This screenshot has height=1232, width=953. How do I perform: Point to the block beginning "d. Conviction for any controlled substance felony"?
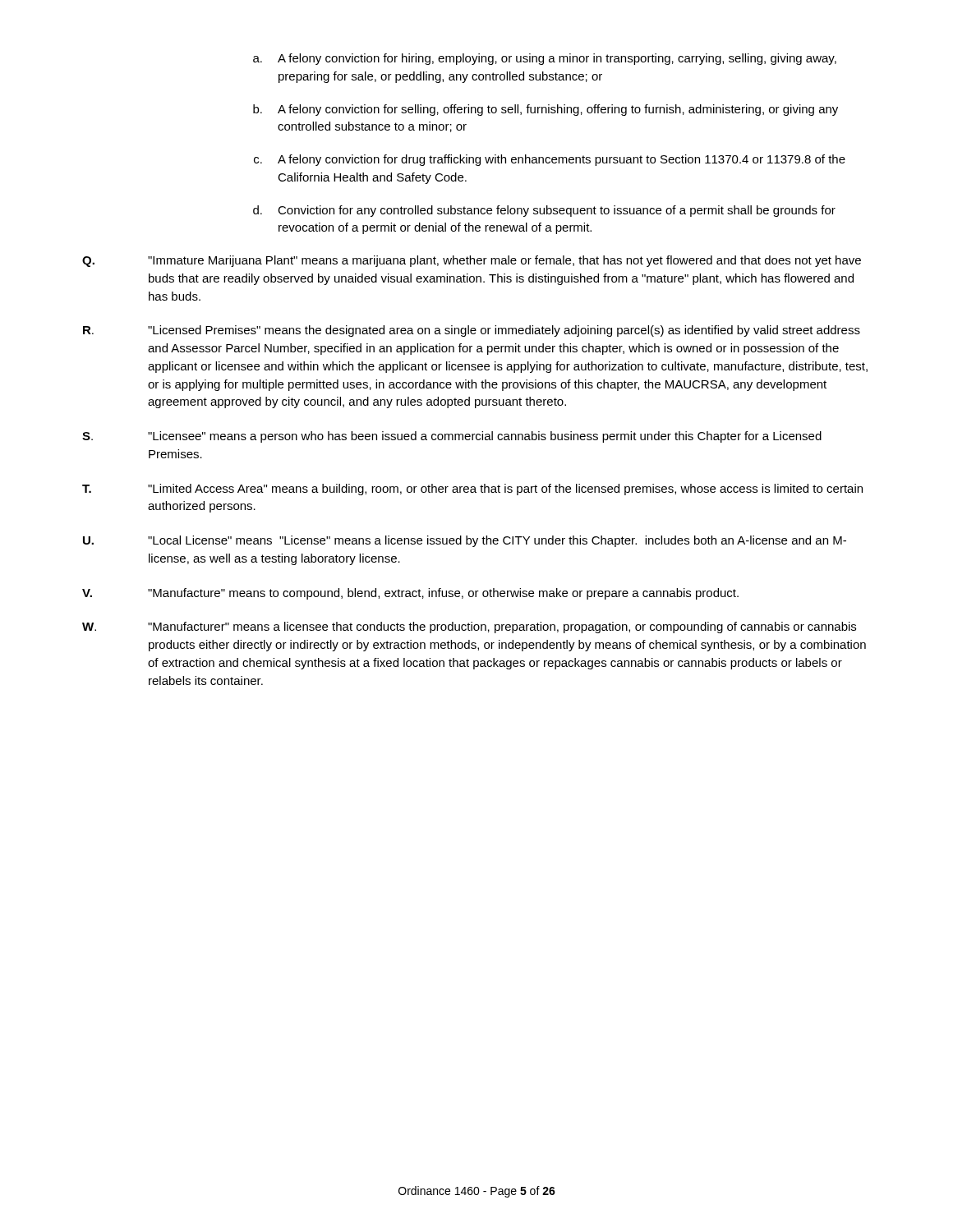coord(476,219)
